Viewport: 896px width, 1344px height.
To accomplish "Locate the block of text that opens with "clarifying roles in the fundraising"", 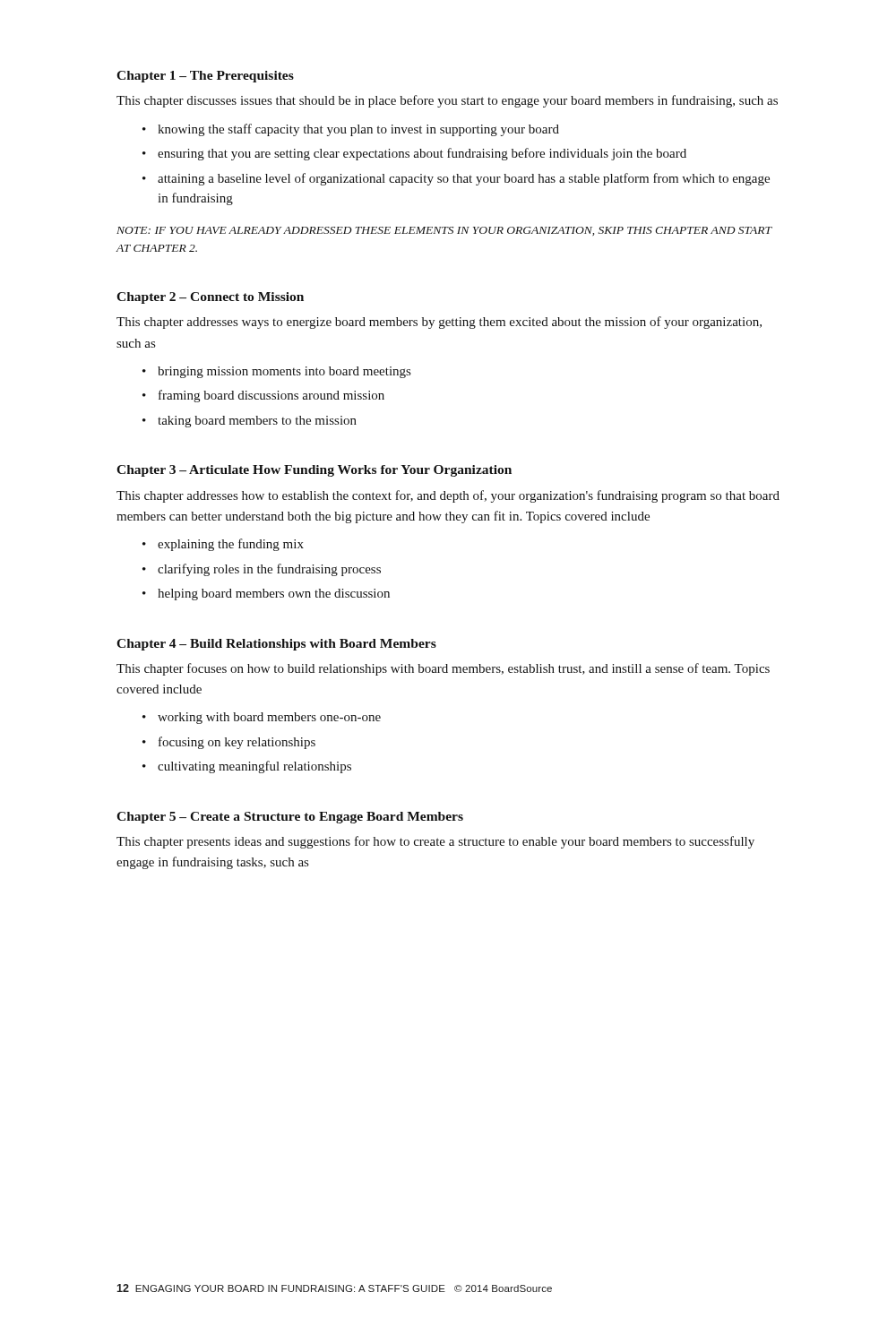I will [269, 569].
